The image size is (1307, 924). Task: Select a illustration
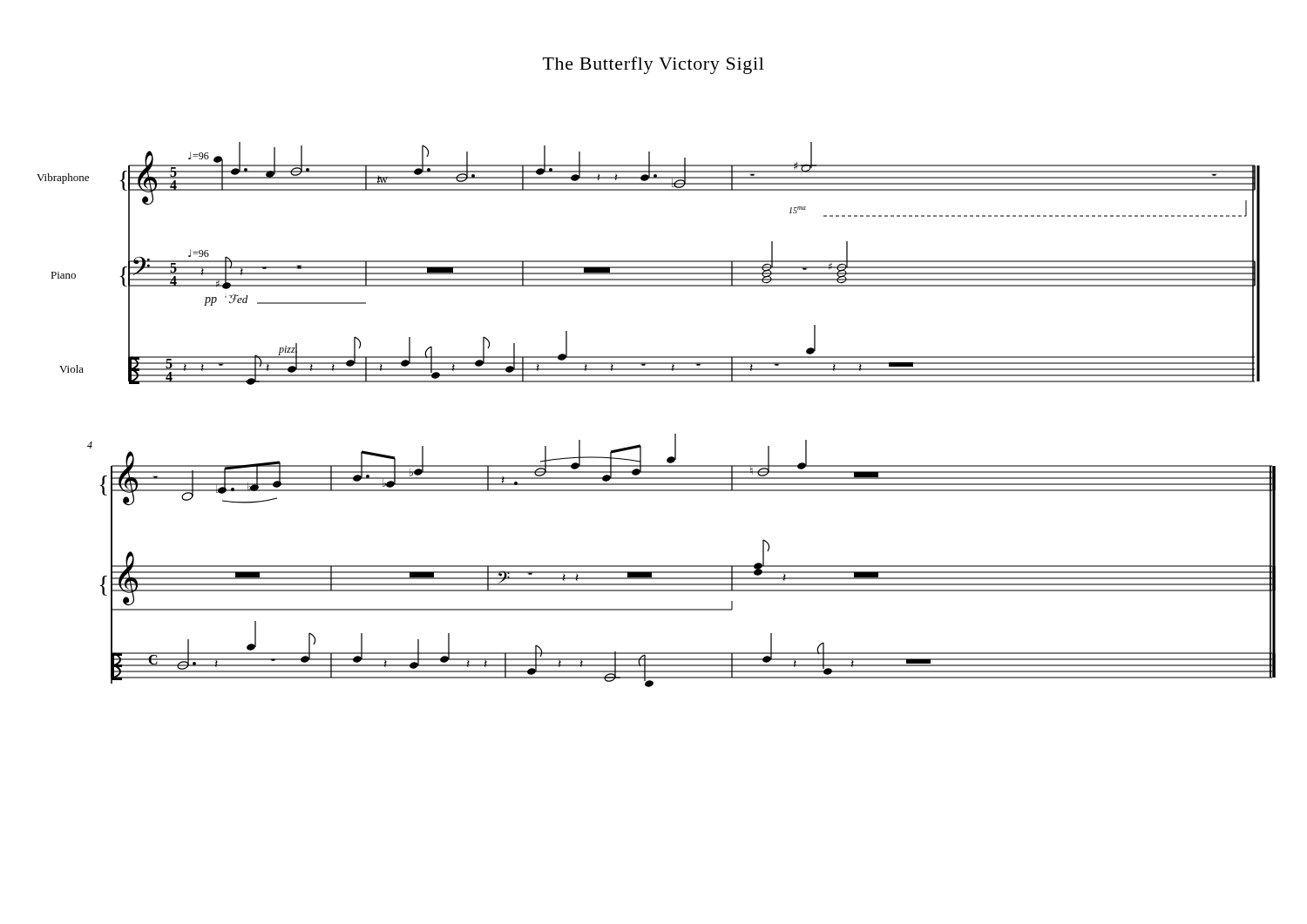click(x=658, y=466)
